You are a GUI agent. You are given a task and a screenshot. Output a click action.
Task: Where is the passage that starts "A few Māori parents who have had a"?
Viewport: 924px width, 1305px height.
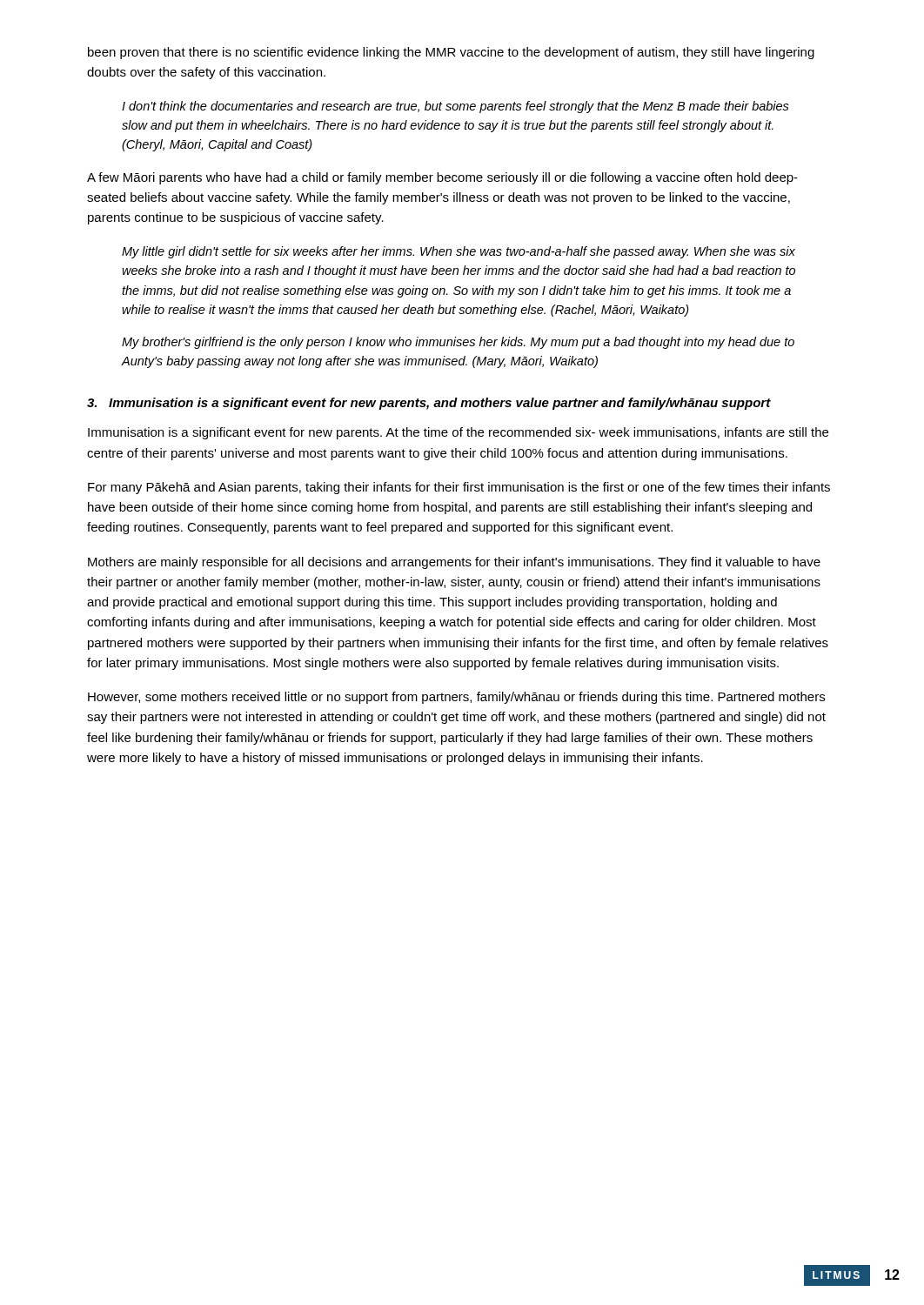443,197
